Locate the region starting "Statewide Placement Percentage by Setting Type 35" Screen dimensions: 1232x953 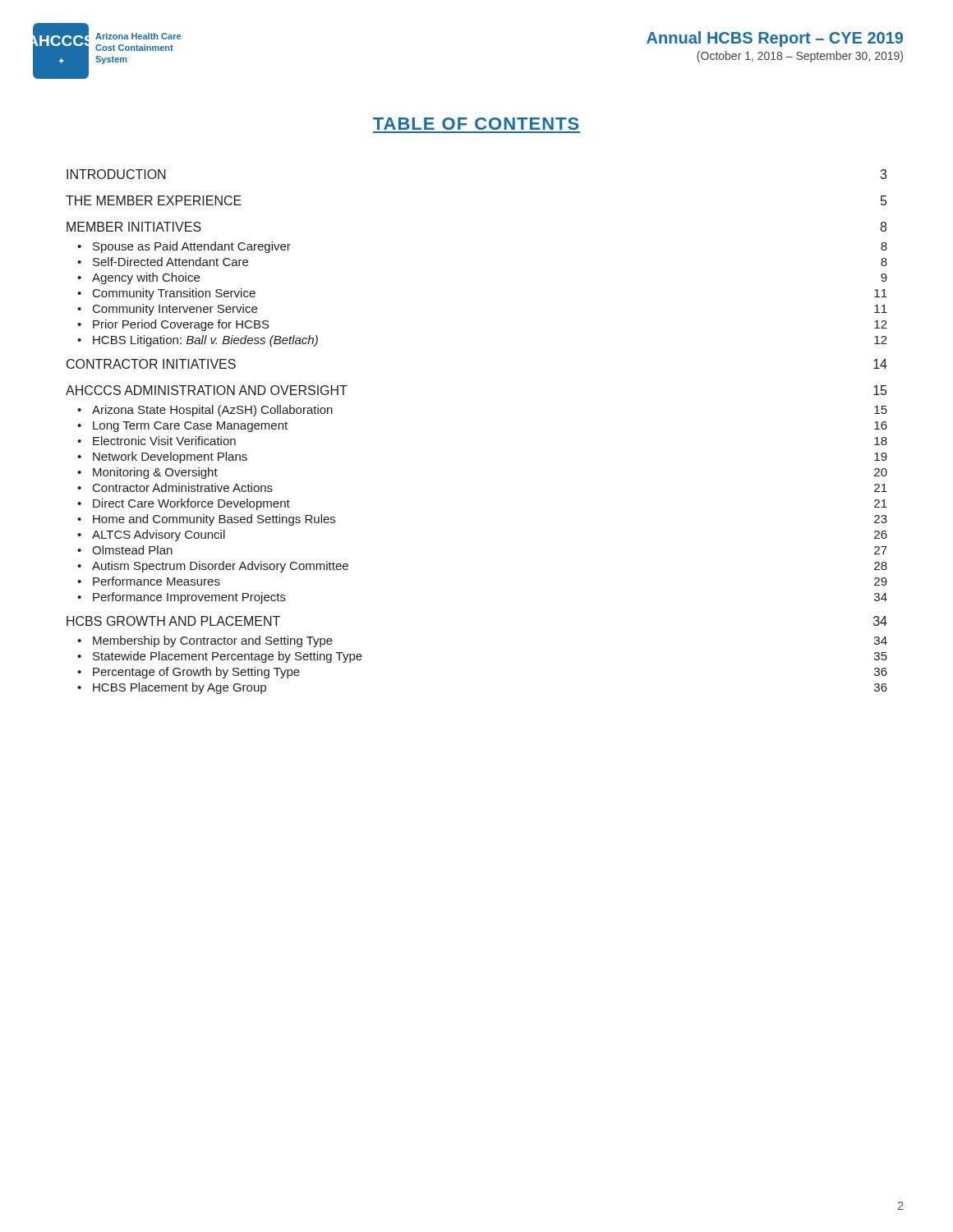[x=222, y=657]
